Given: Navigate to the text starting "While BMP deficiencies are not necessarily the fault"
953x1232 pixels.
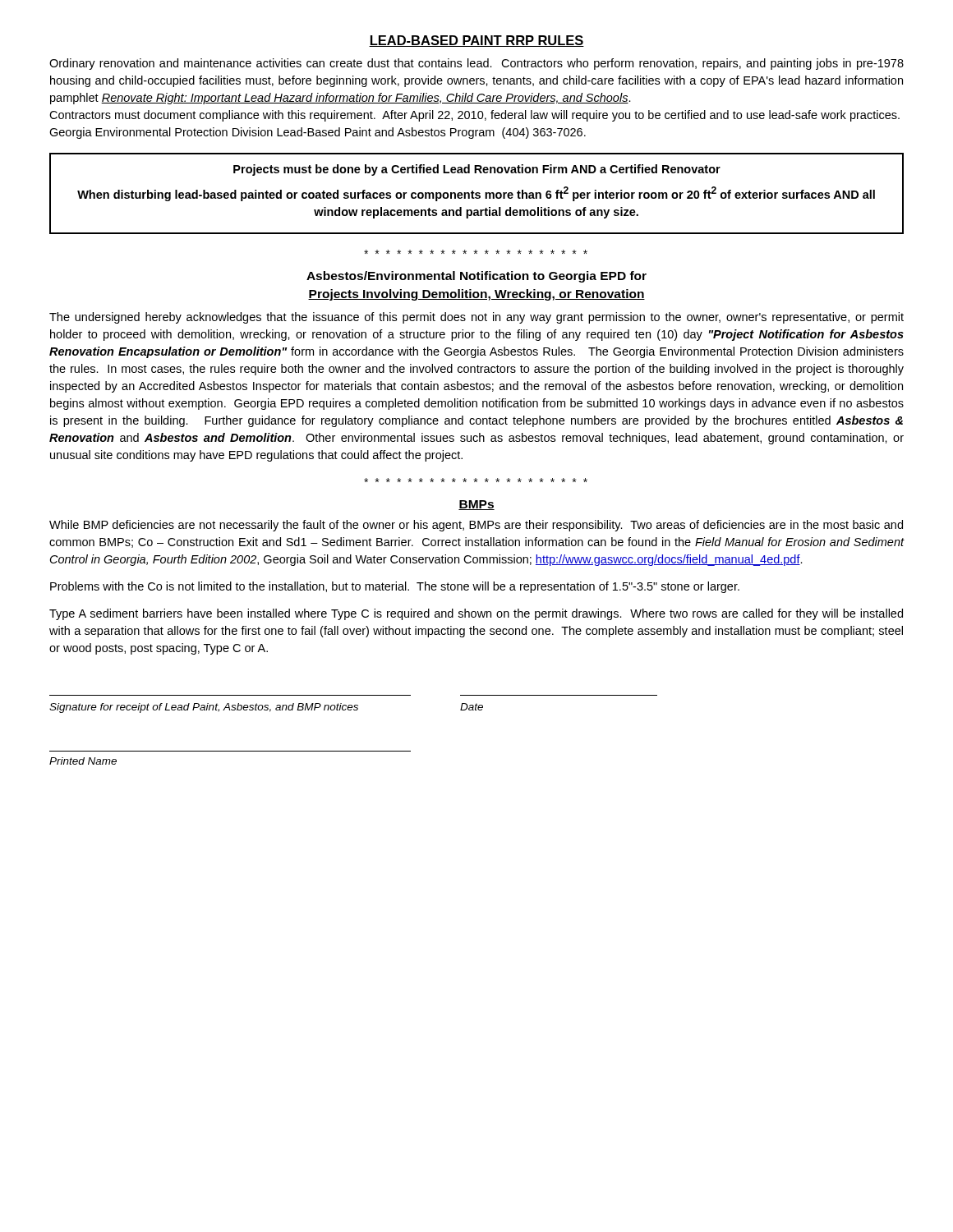Looking at the screenshot, I should 476,542.
